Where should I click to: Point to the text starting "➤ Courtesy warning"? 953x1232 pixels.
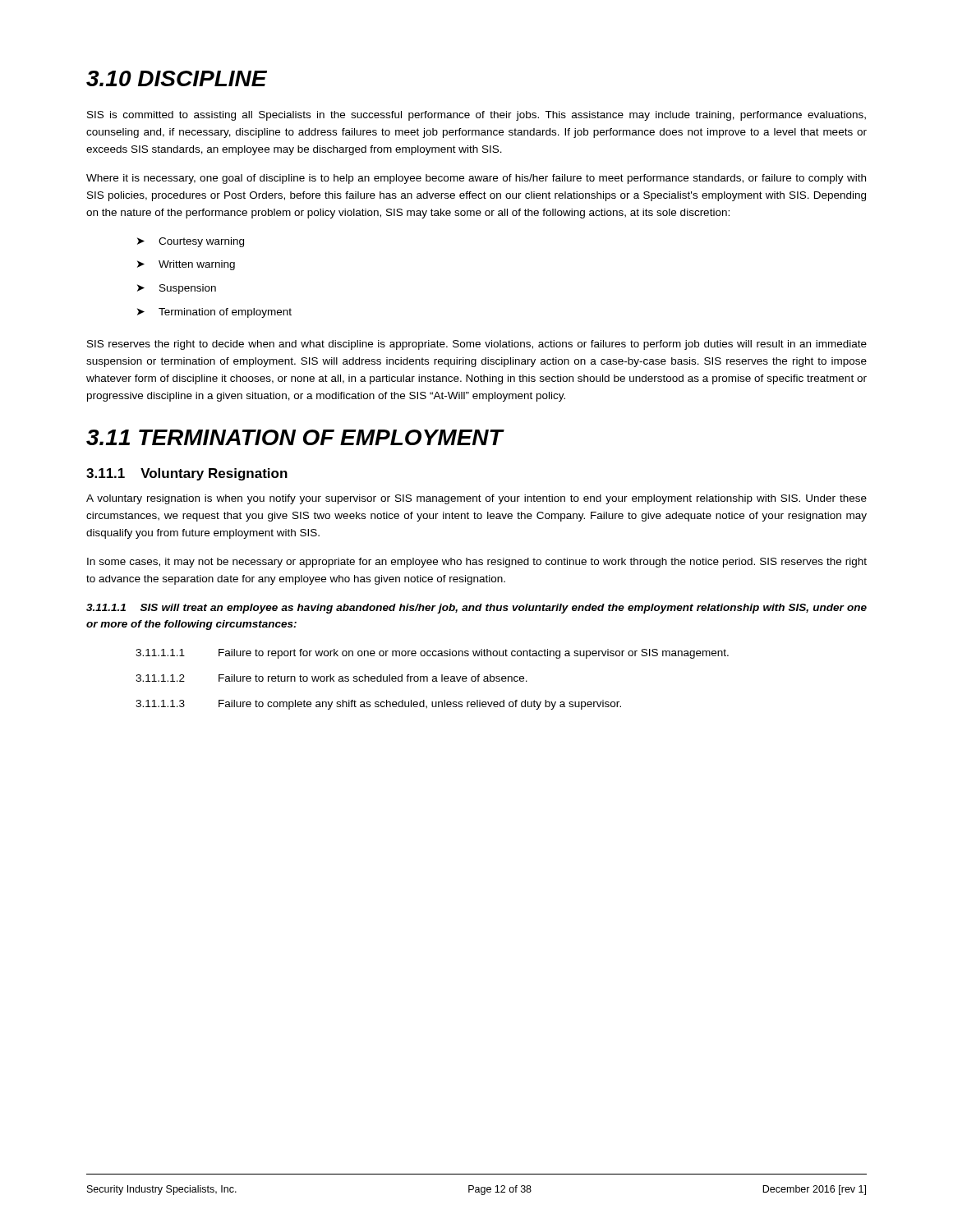tap(190, 241)
